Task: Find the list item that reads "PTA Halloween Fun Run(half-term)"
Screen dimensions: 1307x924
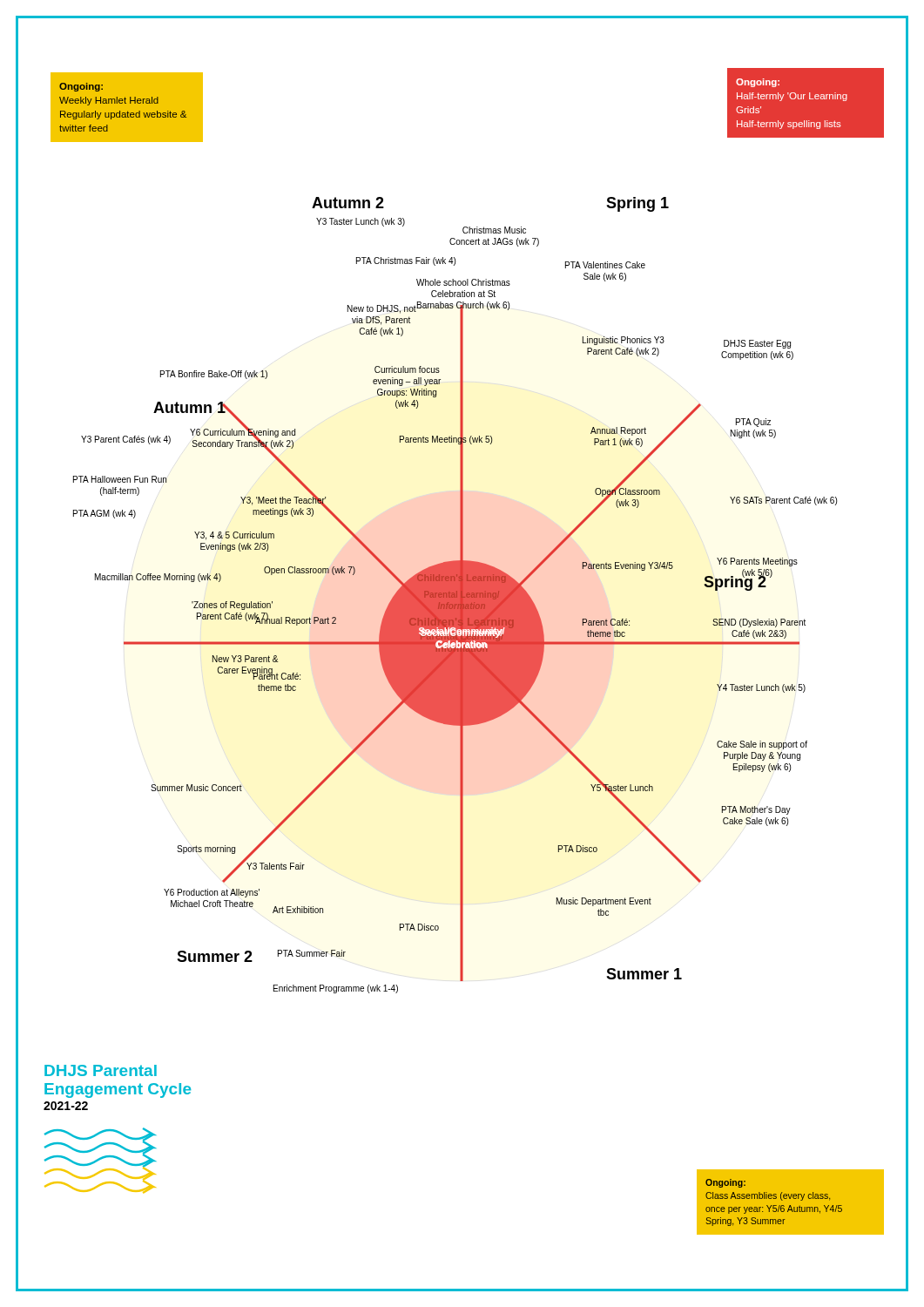Action: [x=120, y=485]
